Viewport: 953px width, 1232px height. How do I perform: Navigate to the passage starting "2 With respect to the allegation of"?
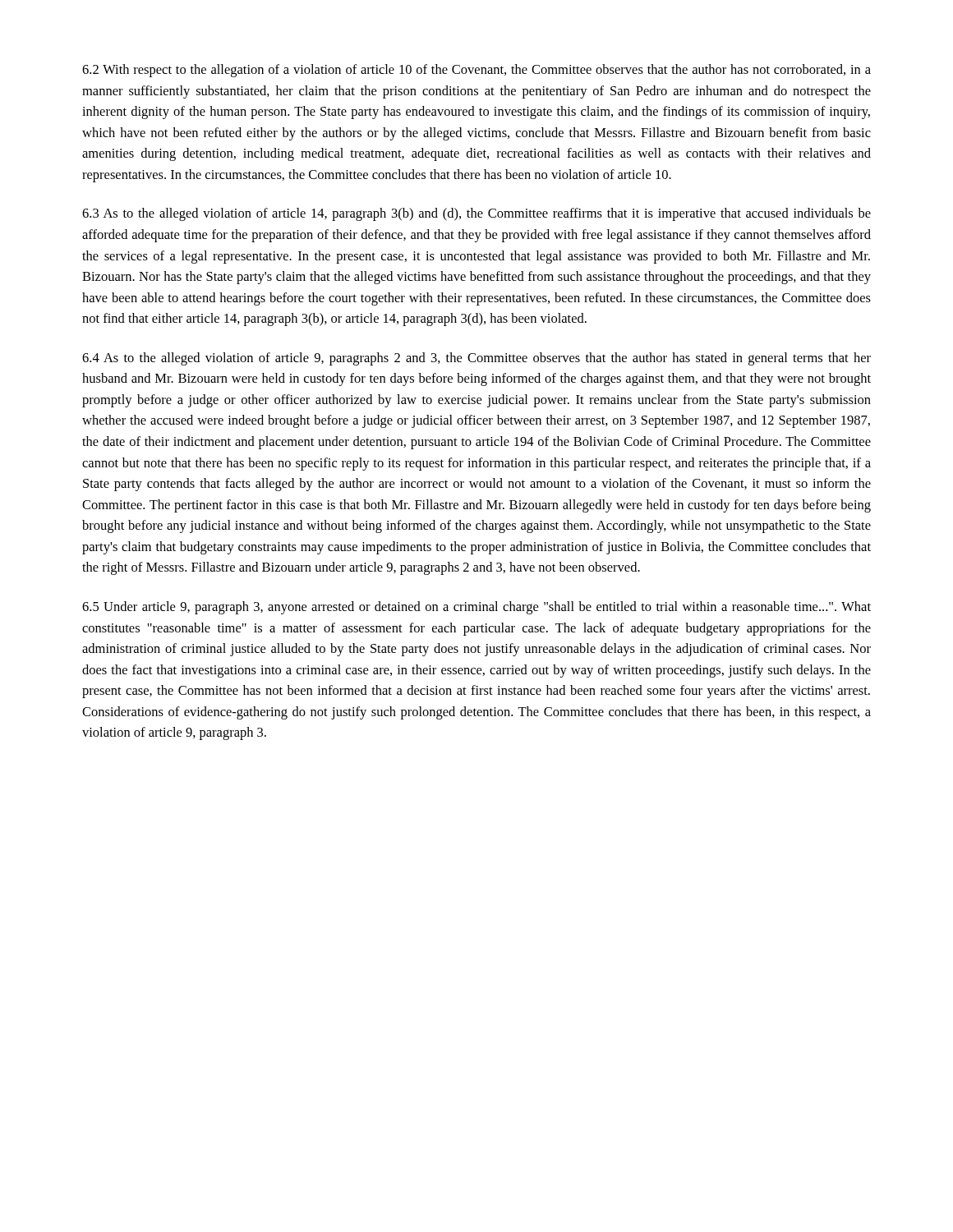click(x=476, y=122)
